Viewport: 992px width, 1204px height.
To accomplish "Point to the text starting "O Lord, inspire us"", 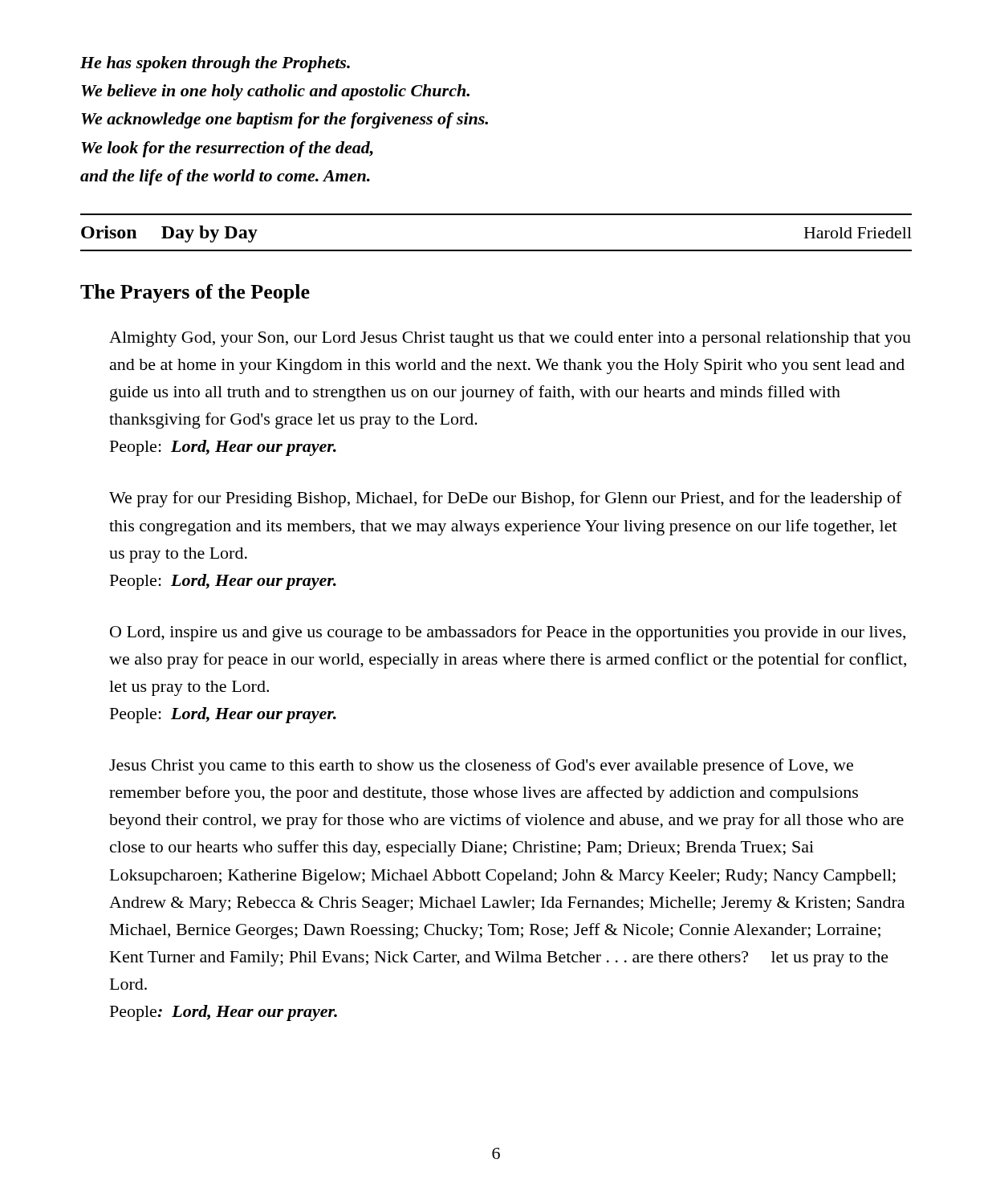I will coord(508,672).
